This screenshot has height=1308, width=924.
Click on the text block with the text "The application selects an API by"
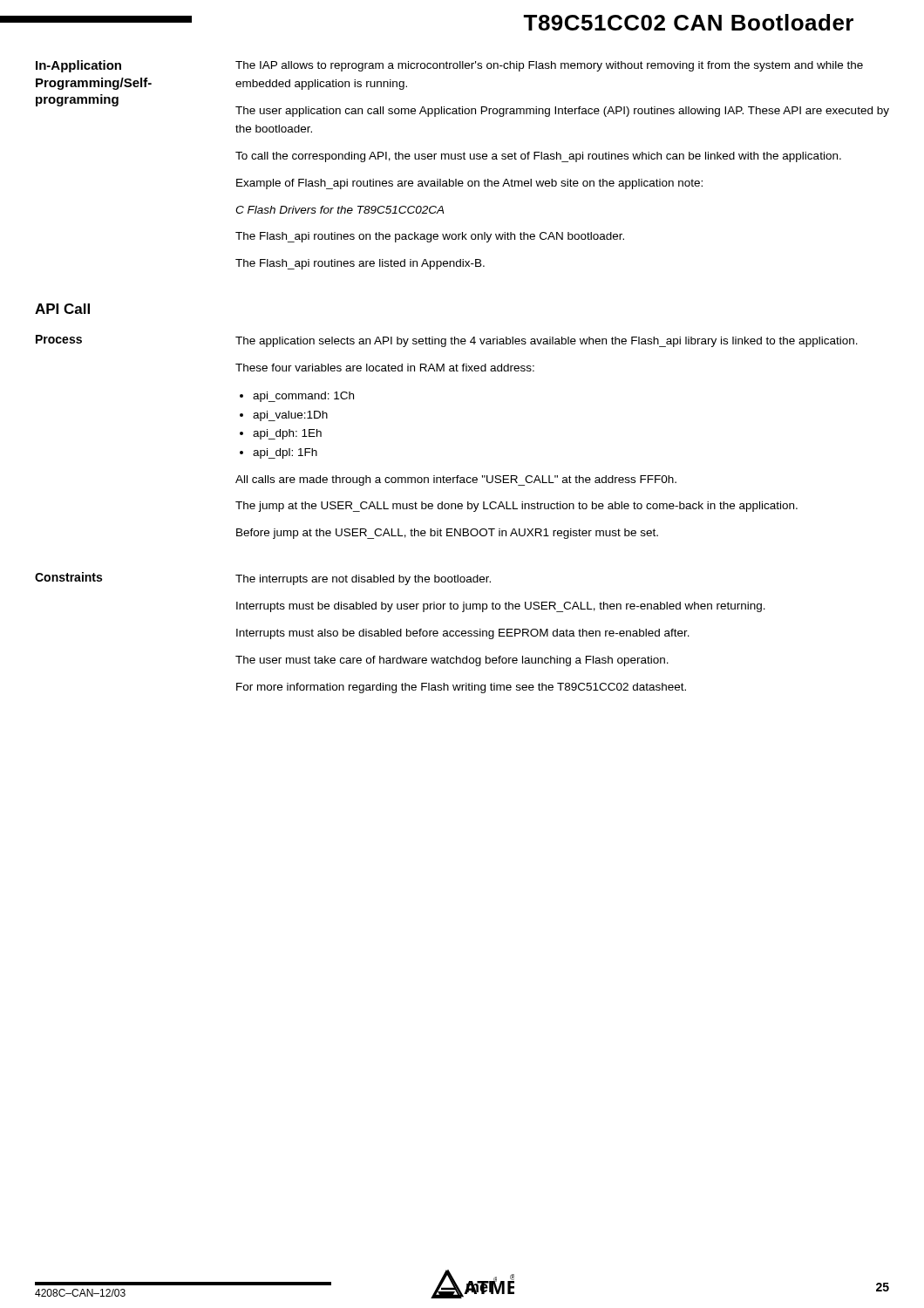pyautogui.click(x=547, y=341)
